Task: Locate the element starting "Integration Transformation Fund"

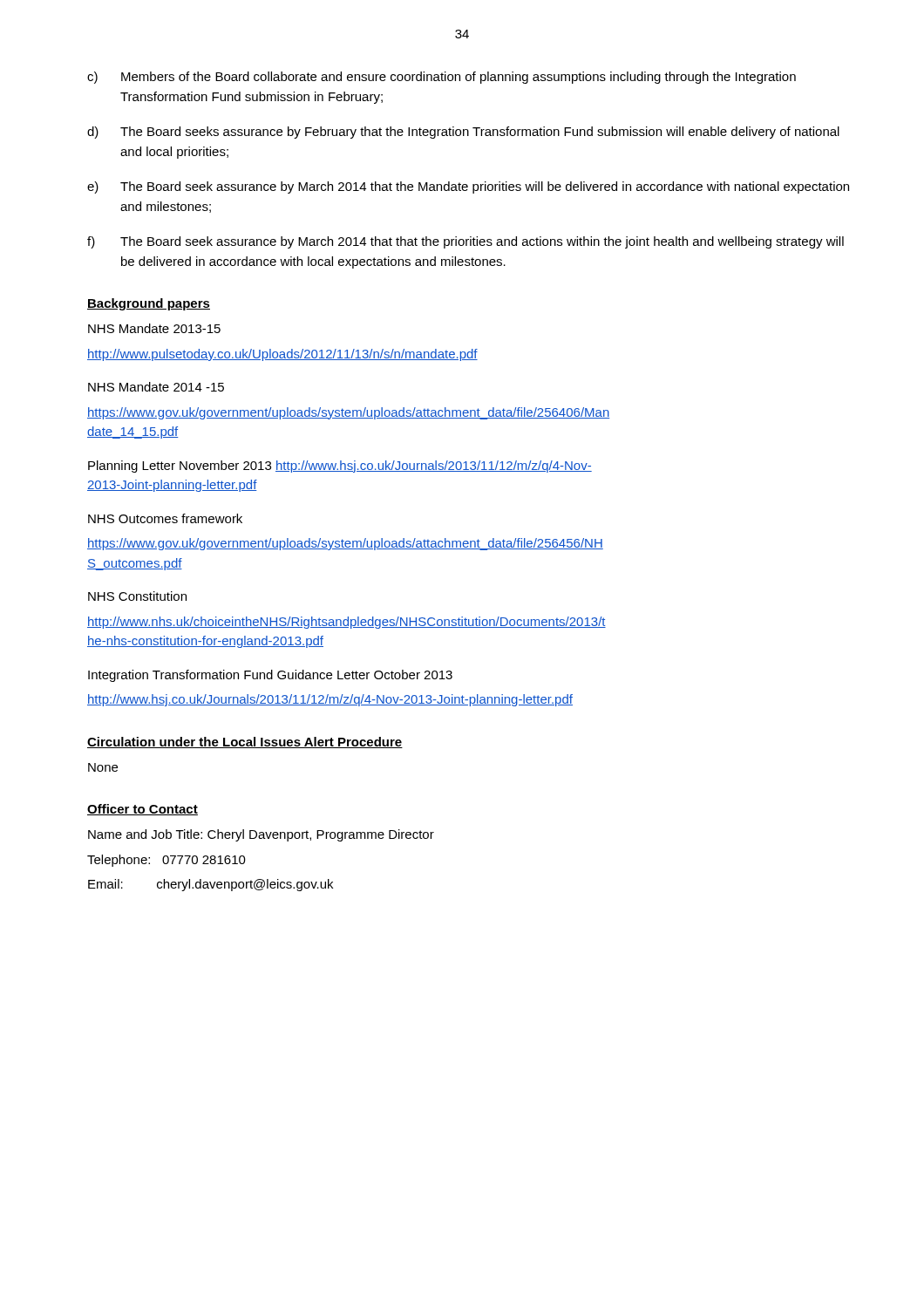Action: [471, 687]
